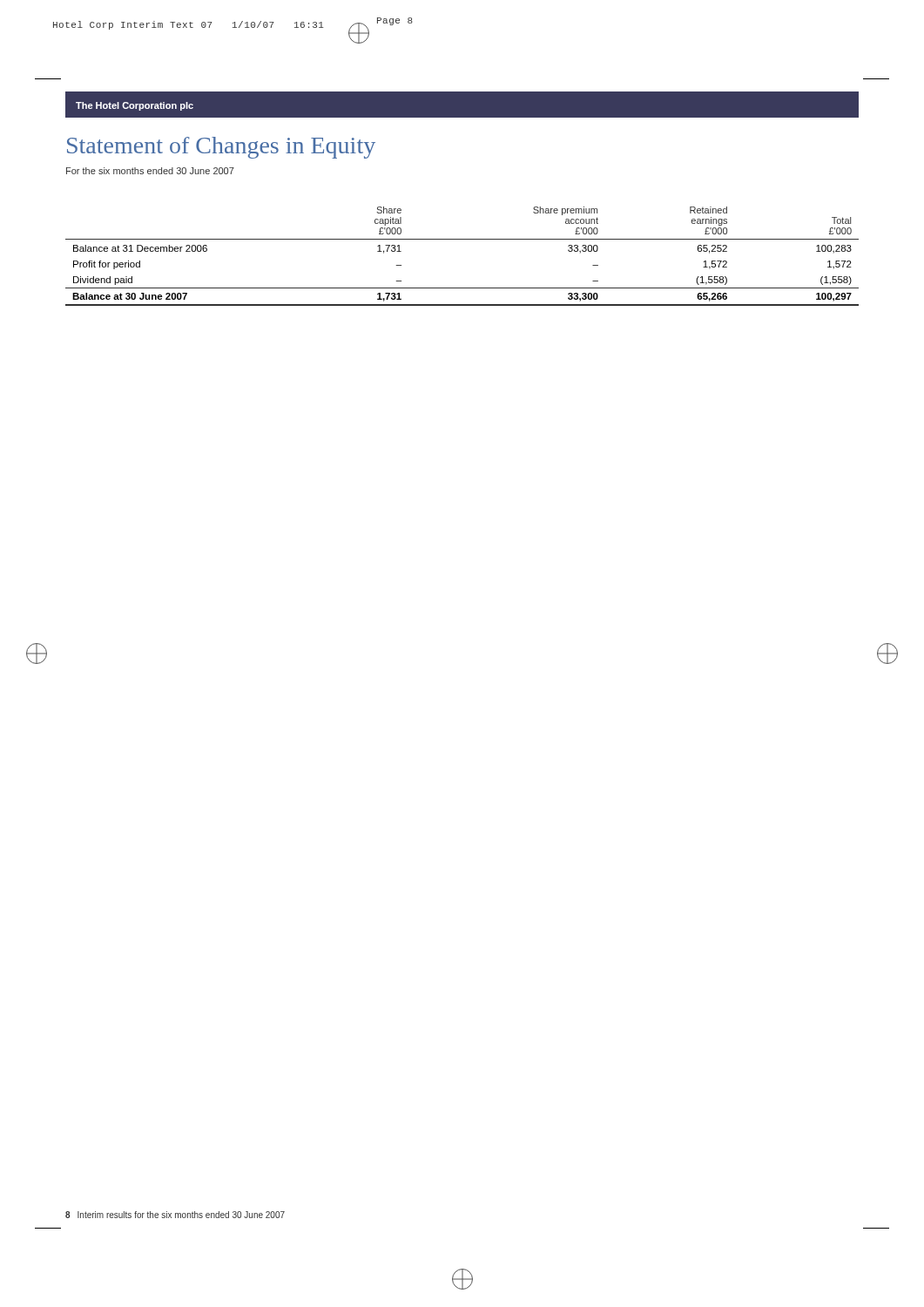Screen dimensions: 1307x924
Task: Locate the text block that says "For the six months ended 30 June"
Action: click(x=150, y=171)
